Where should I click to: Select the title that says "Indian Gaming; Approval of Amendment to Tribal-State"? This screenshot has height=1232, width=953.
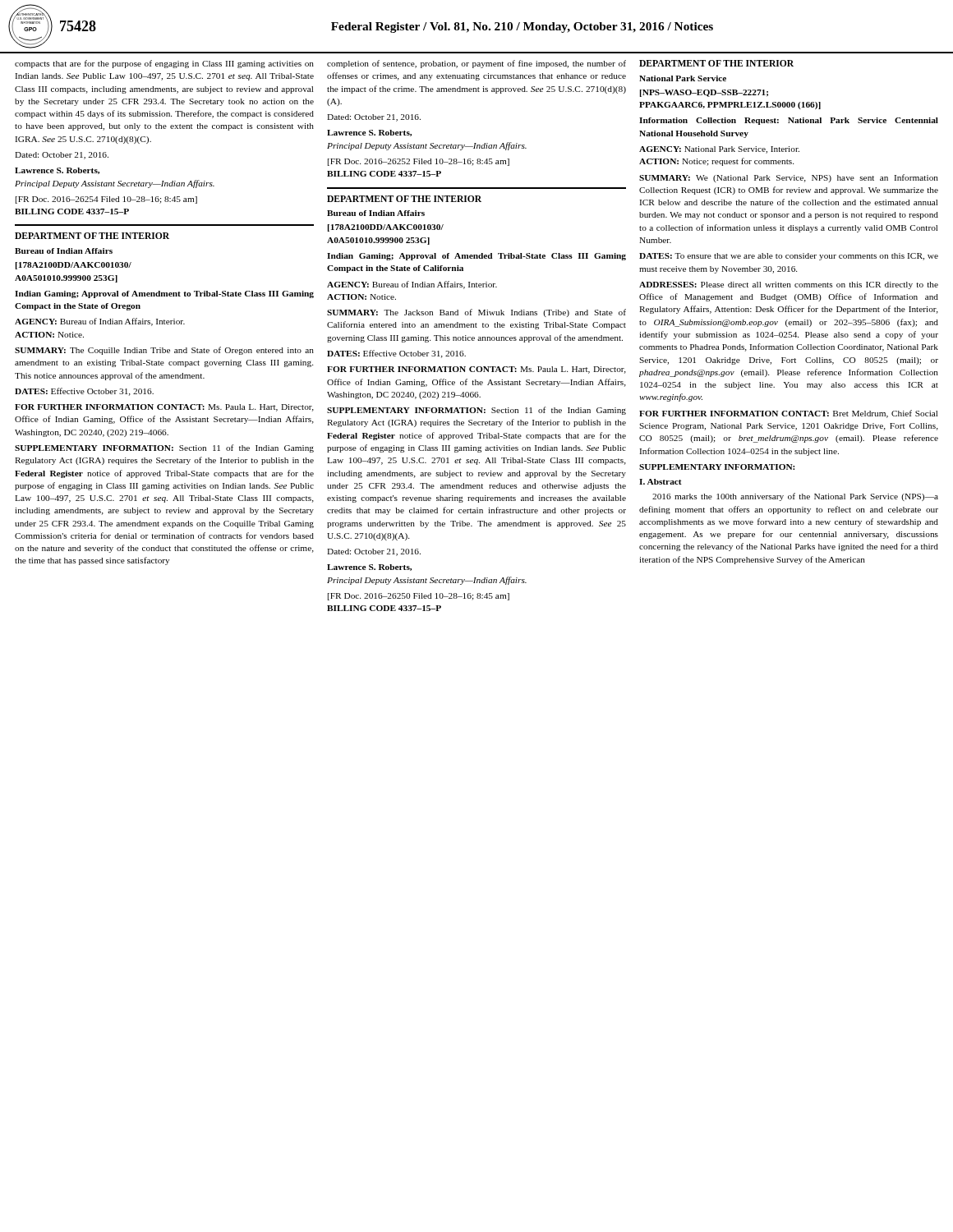click(164, 300)
